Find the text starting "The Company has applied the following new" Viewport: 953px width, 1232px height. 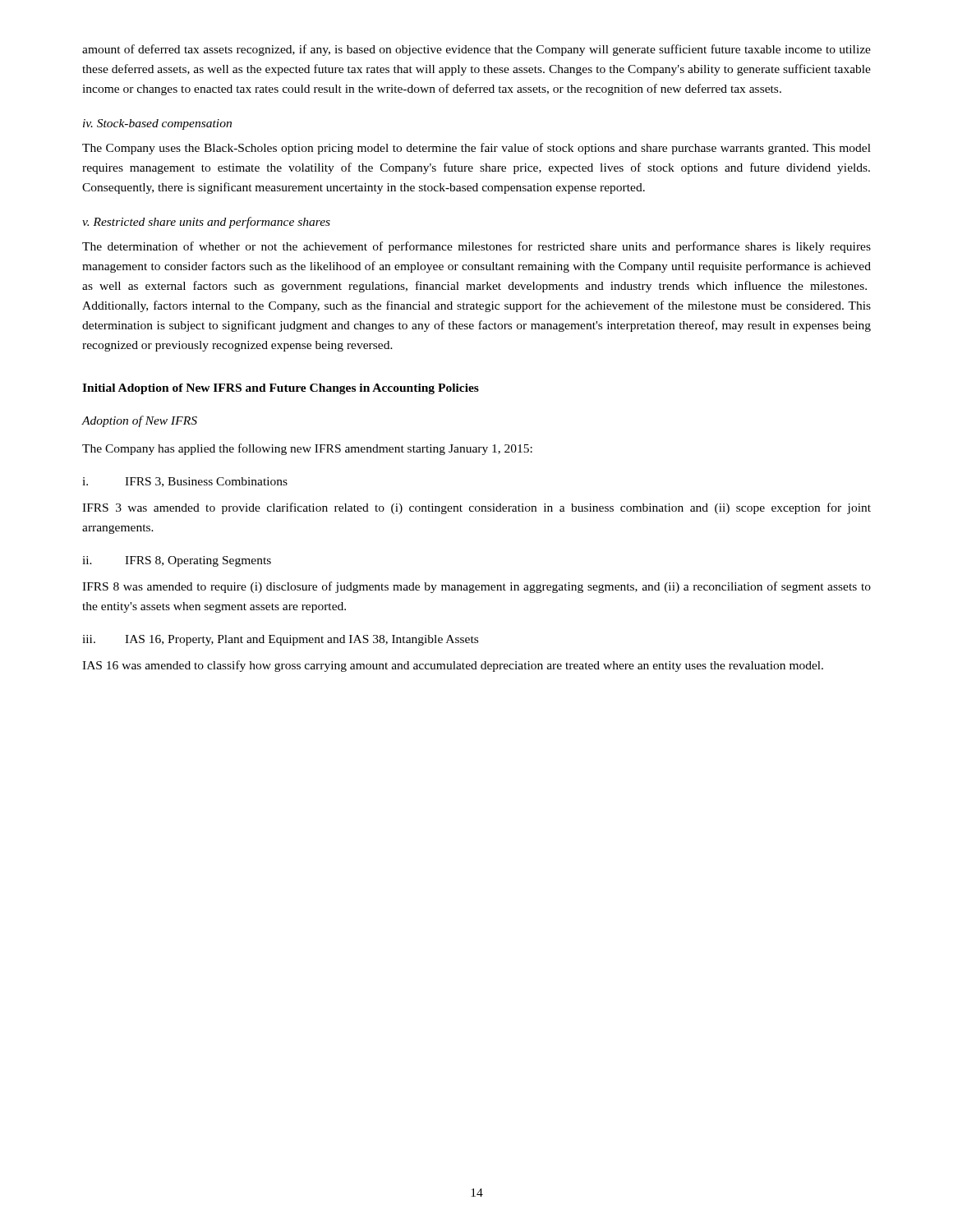pos(308,448)
